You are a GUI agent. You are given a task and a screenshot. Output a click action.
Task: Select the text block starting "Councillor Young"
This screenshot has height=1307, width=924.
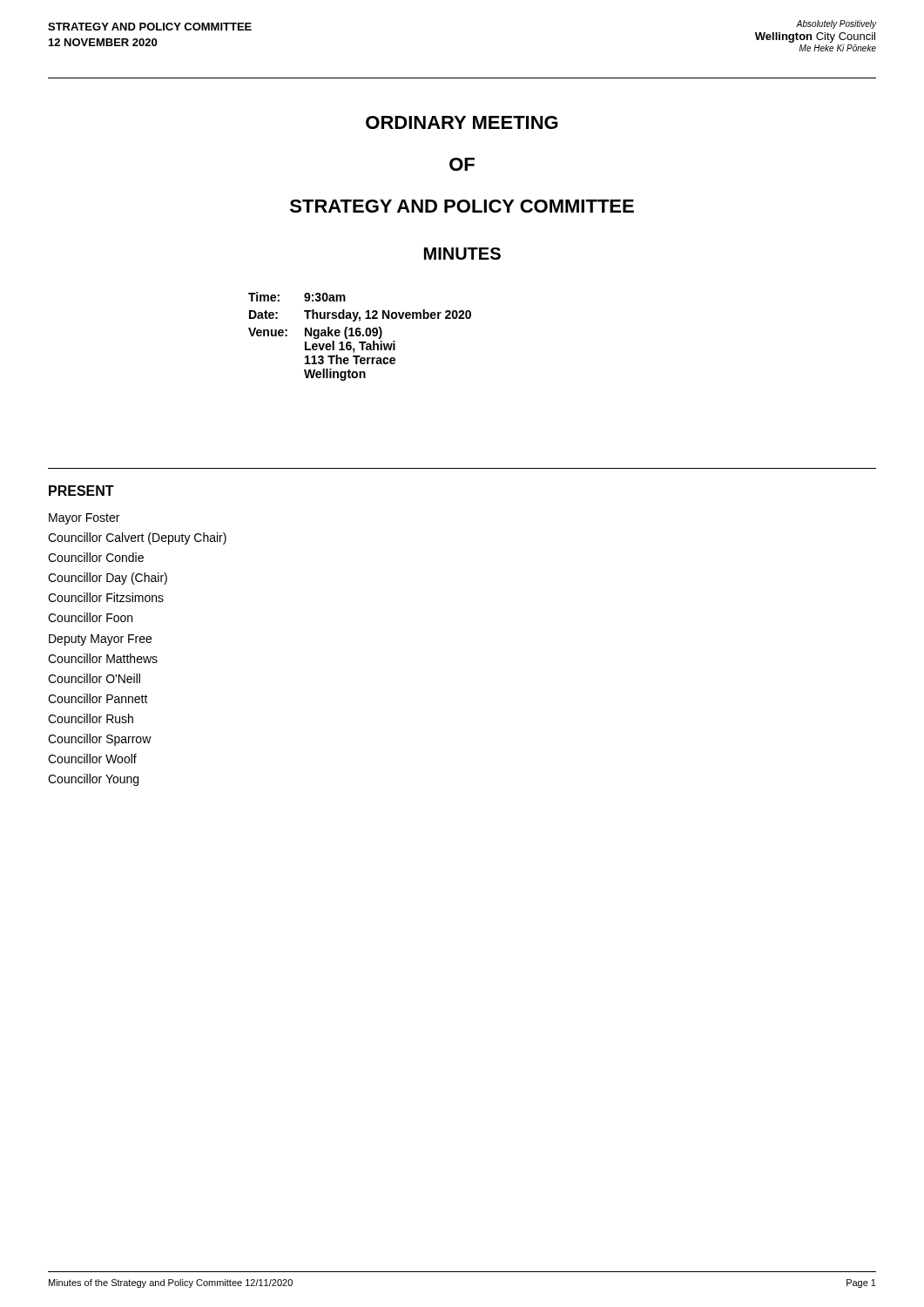pyautogui.click(x=94, y=779)
